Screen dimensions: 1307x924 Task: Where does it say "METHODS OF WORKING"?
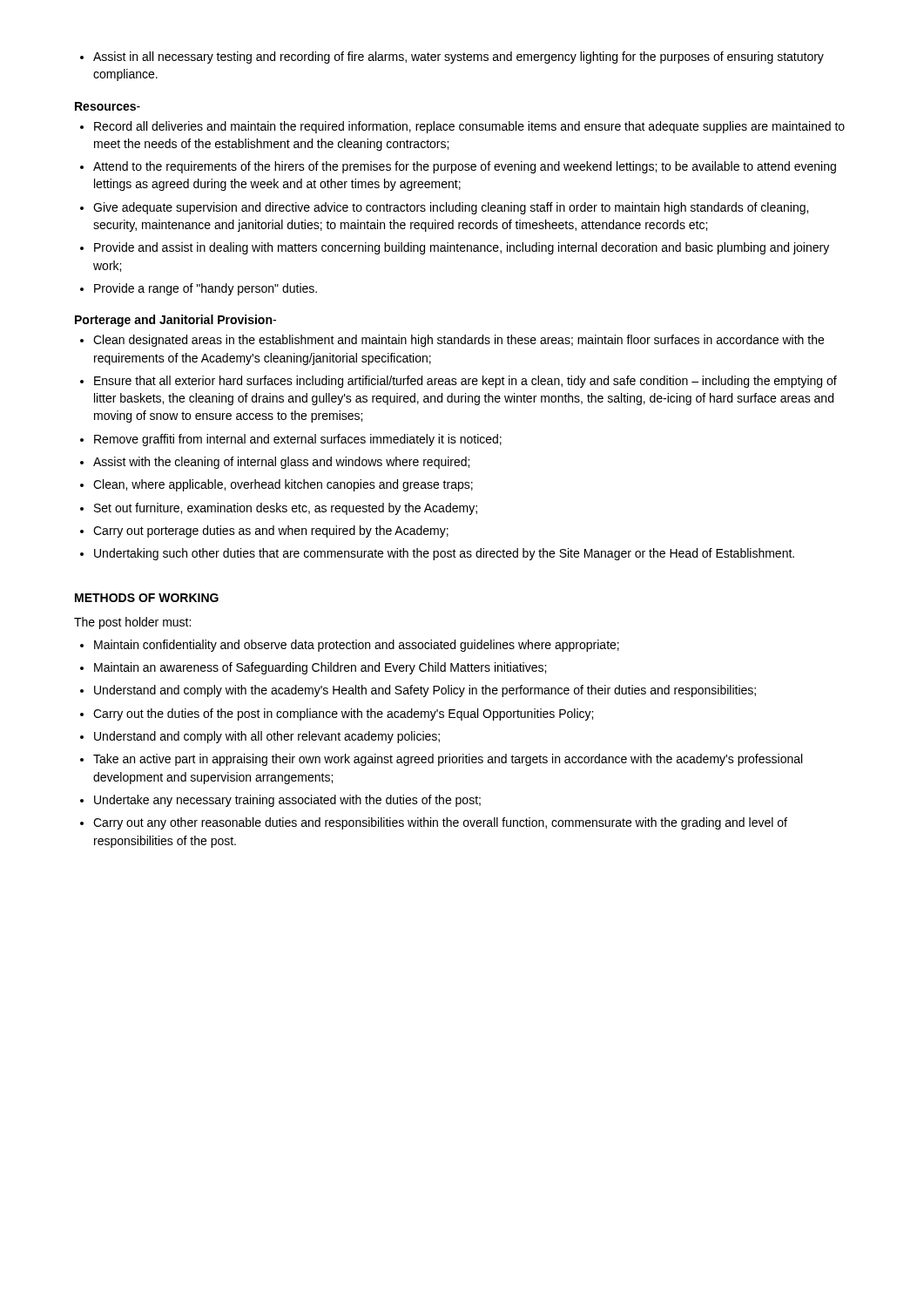pyautogui.click(x=147, y=597)
